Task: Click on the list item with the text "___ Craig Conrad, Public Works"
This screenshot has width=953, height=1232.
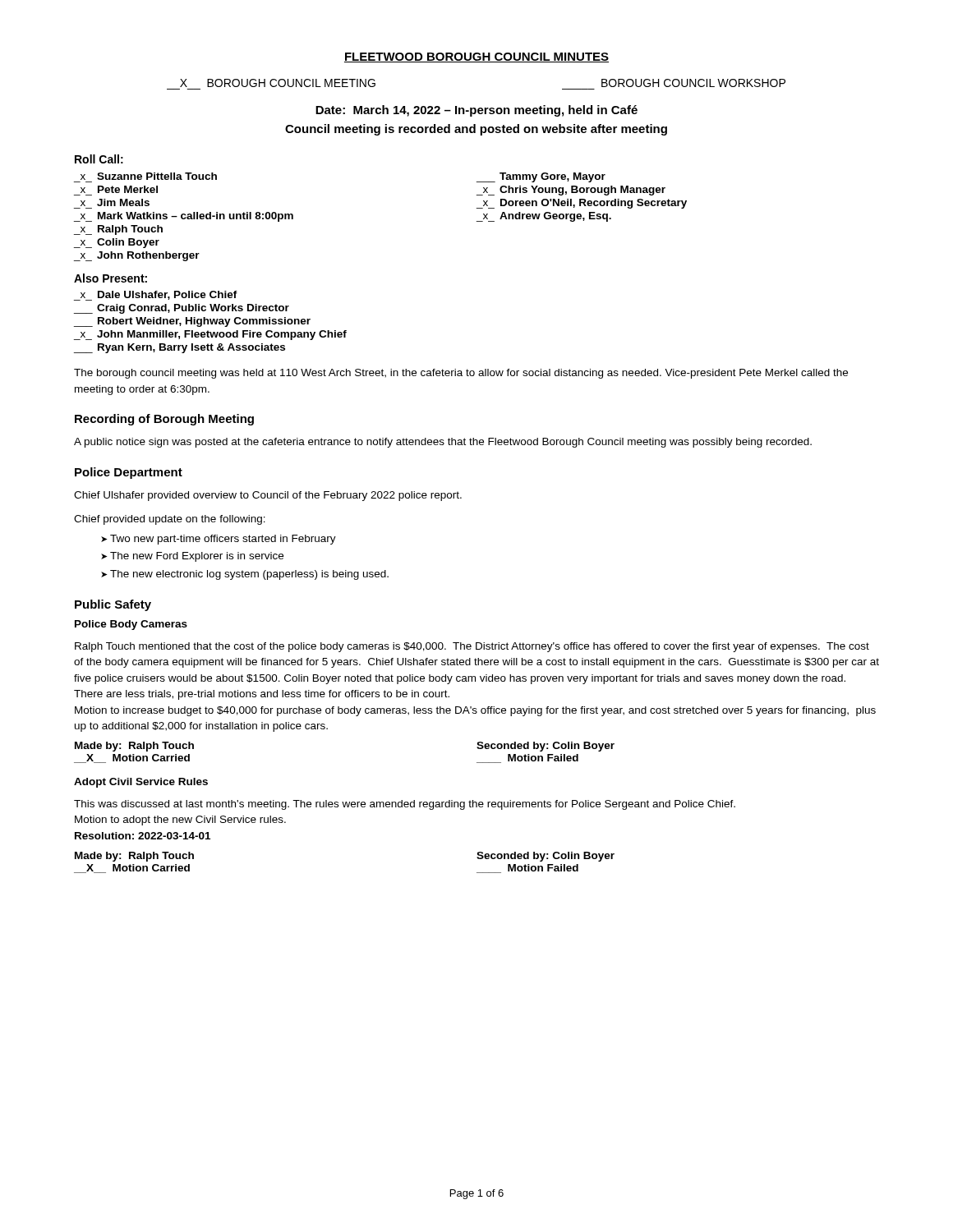Action: 181,308
